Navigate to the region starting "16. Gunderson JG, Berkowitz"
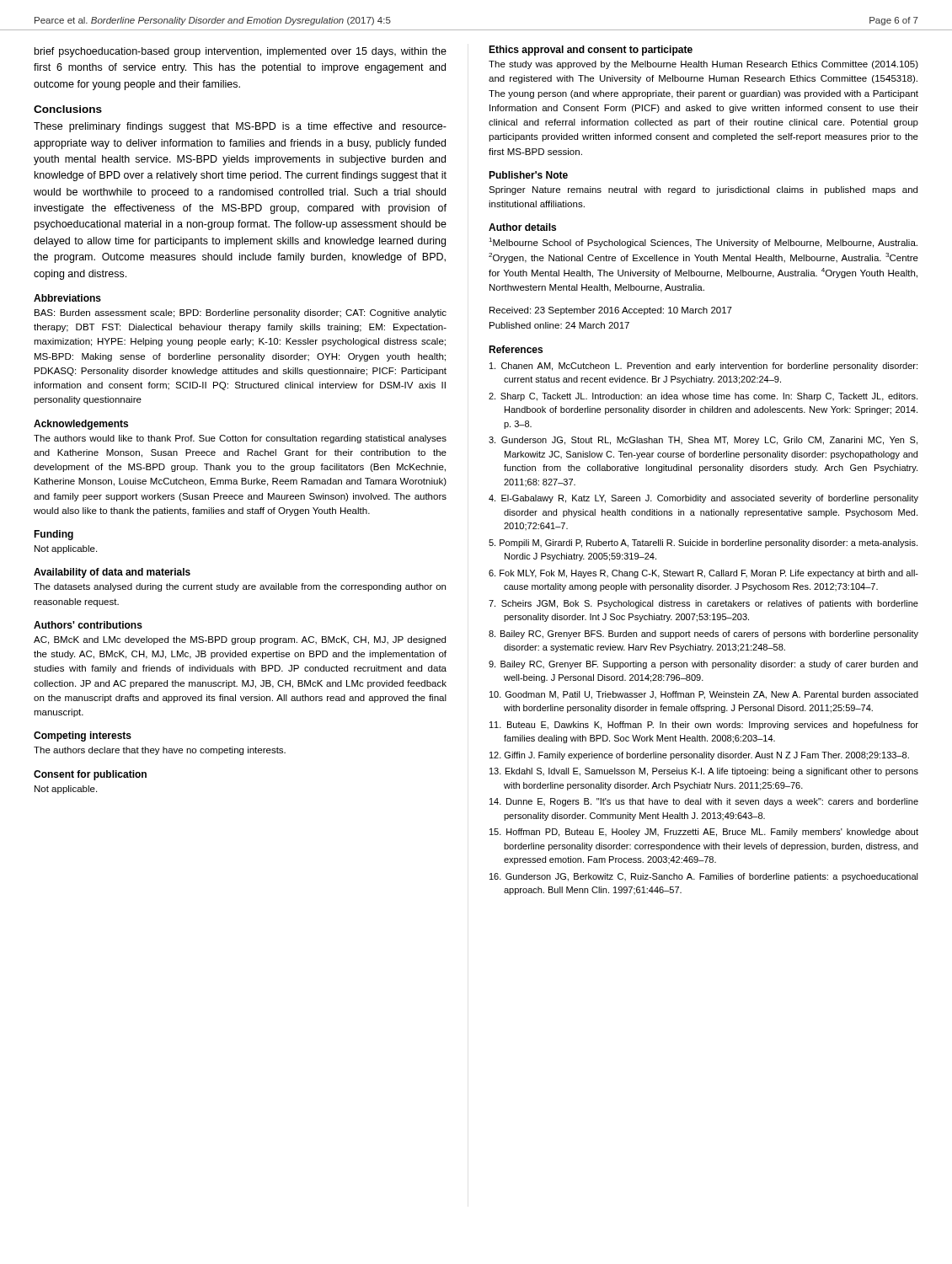 tap(703, 883)
